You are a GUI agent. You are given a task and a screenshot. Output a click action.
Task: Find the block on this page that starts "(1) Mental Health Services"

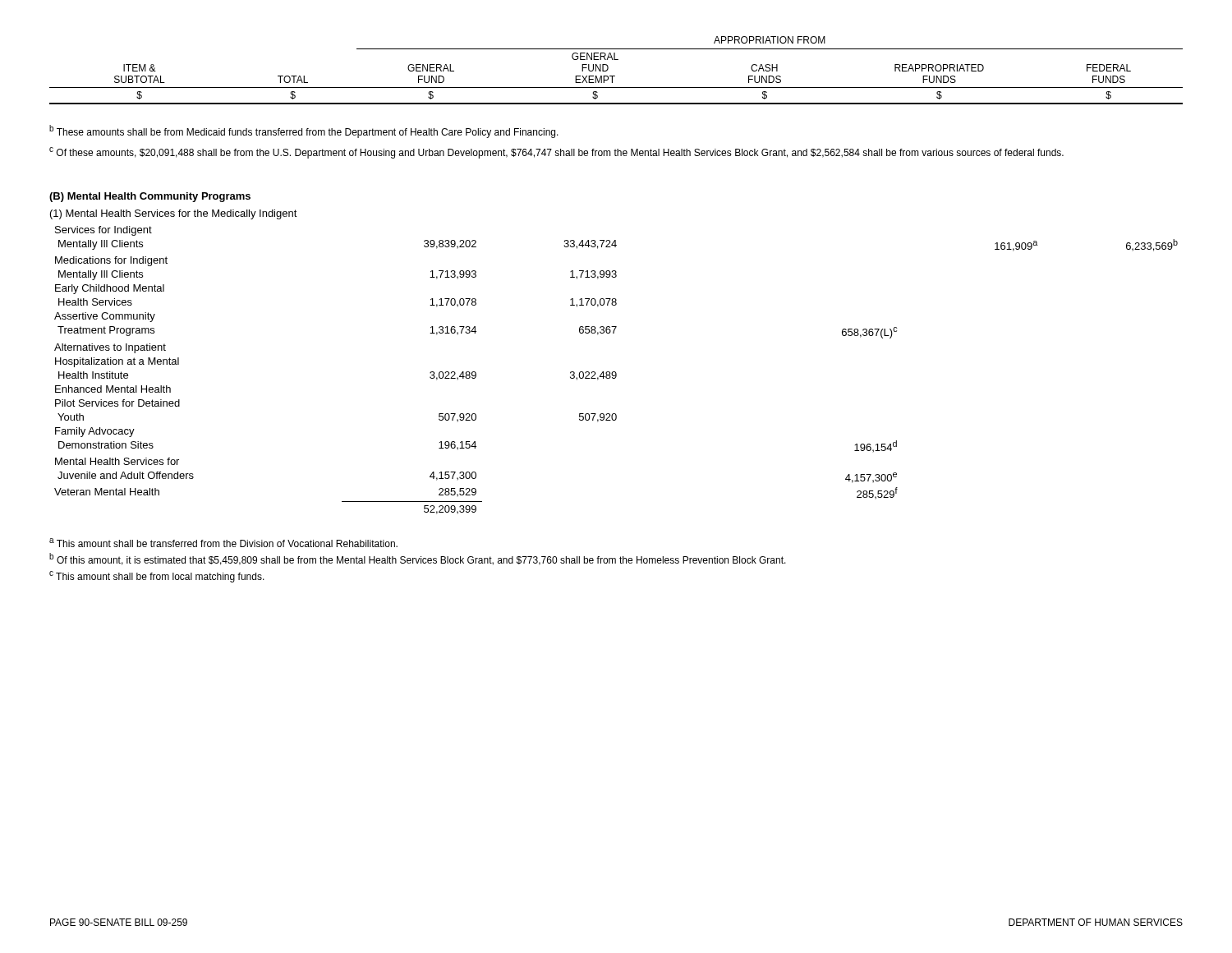[173, 213]
